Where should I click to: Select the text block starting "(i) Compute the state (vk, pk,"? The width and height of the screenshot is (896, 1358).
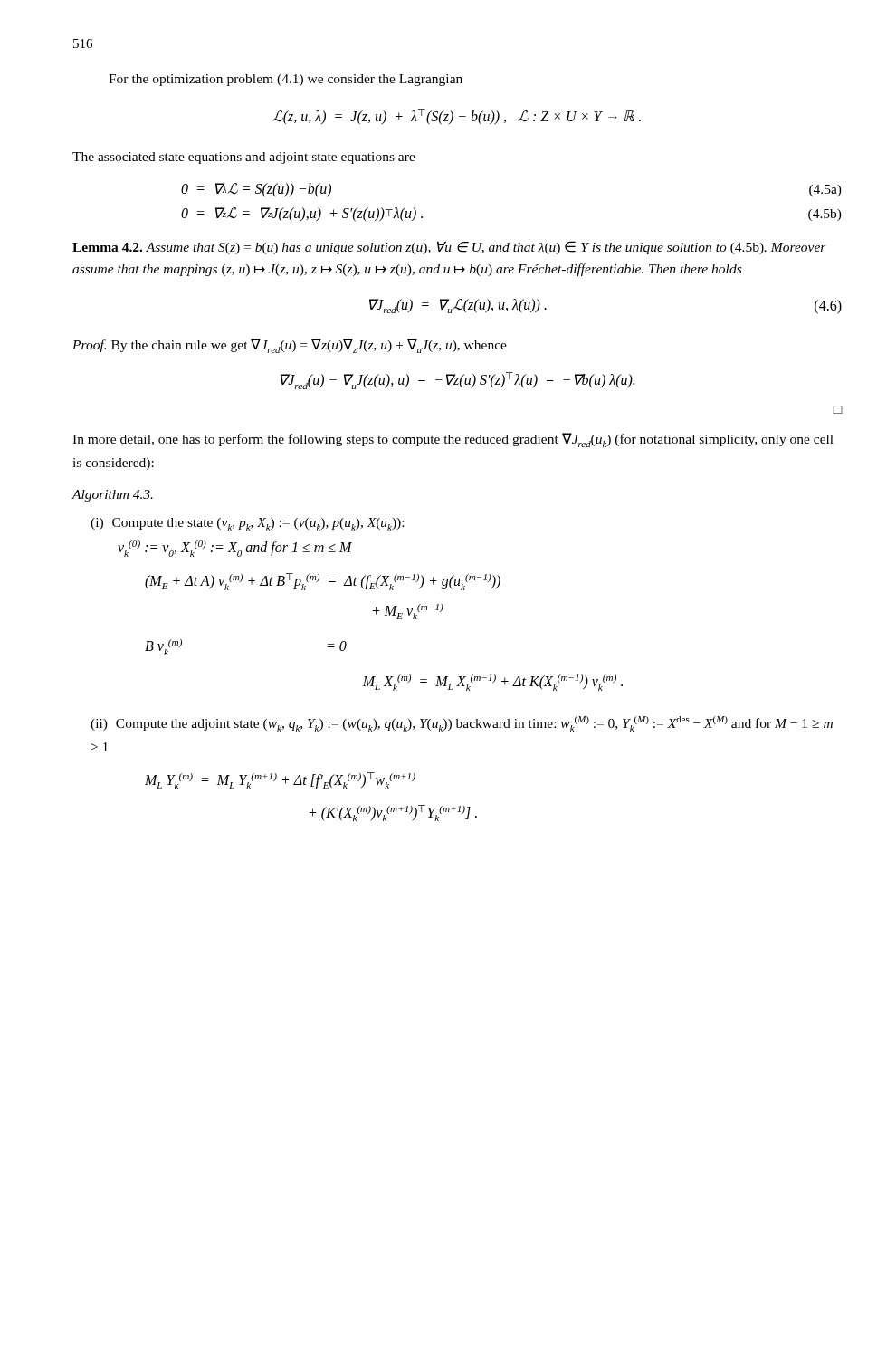(x=248, y=537)
